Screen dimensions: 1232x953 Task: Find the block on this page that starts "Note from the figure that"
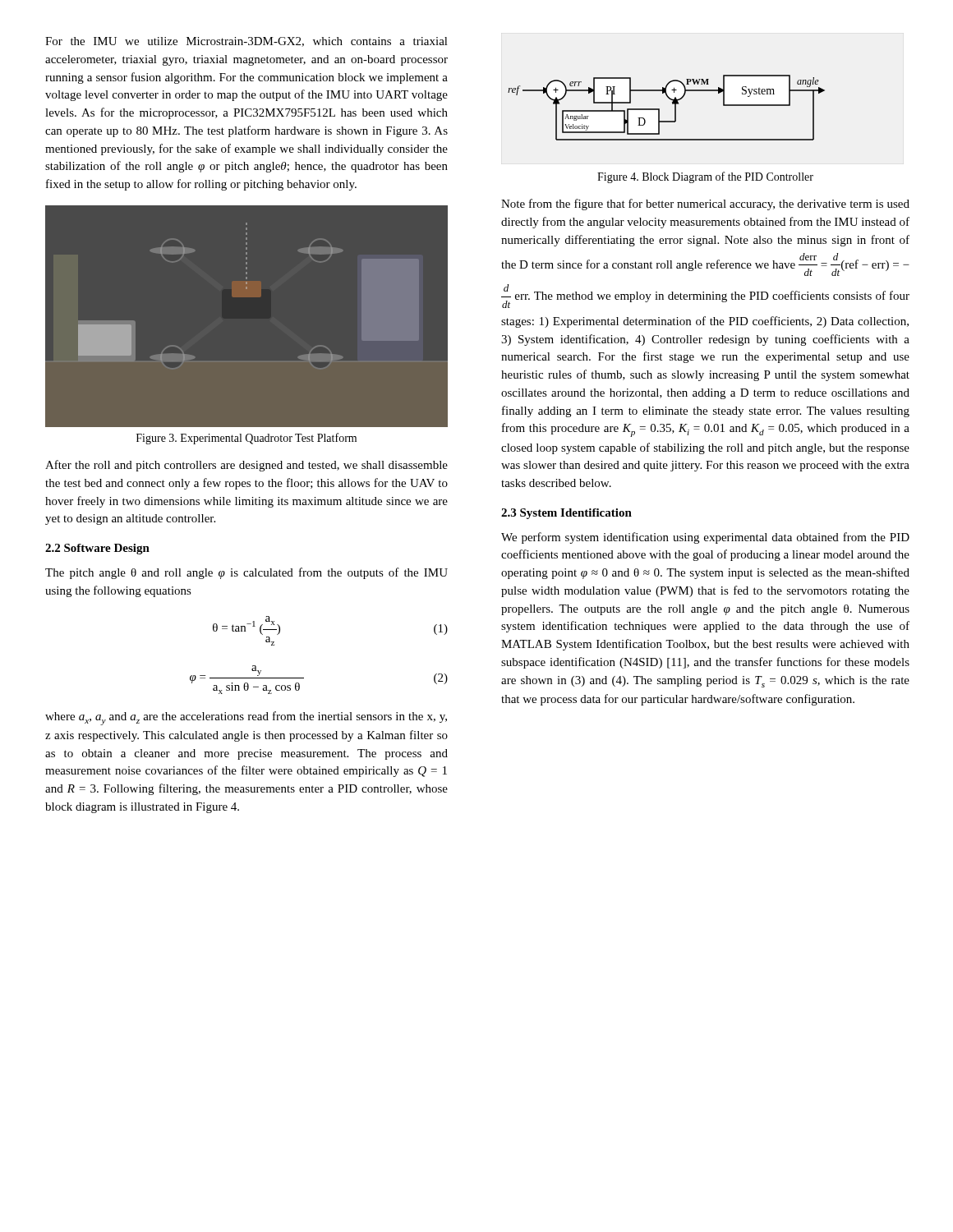pyautogui.click(x=705, y=344)
